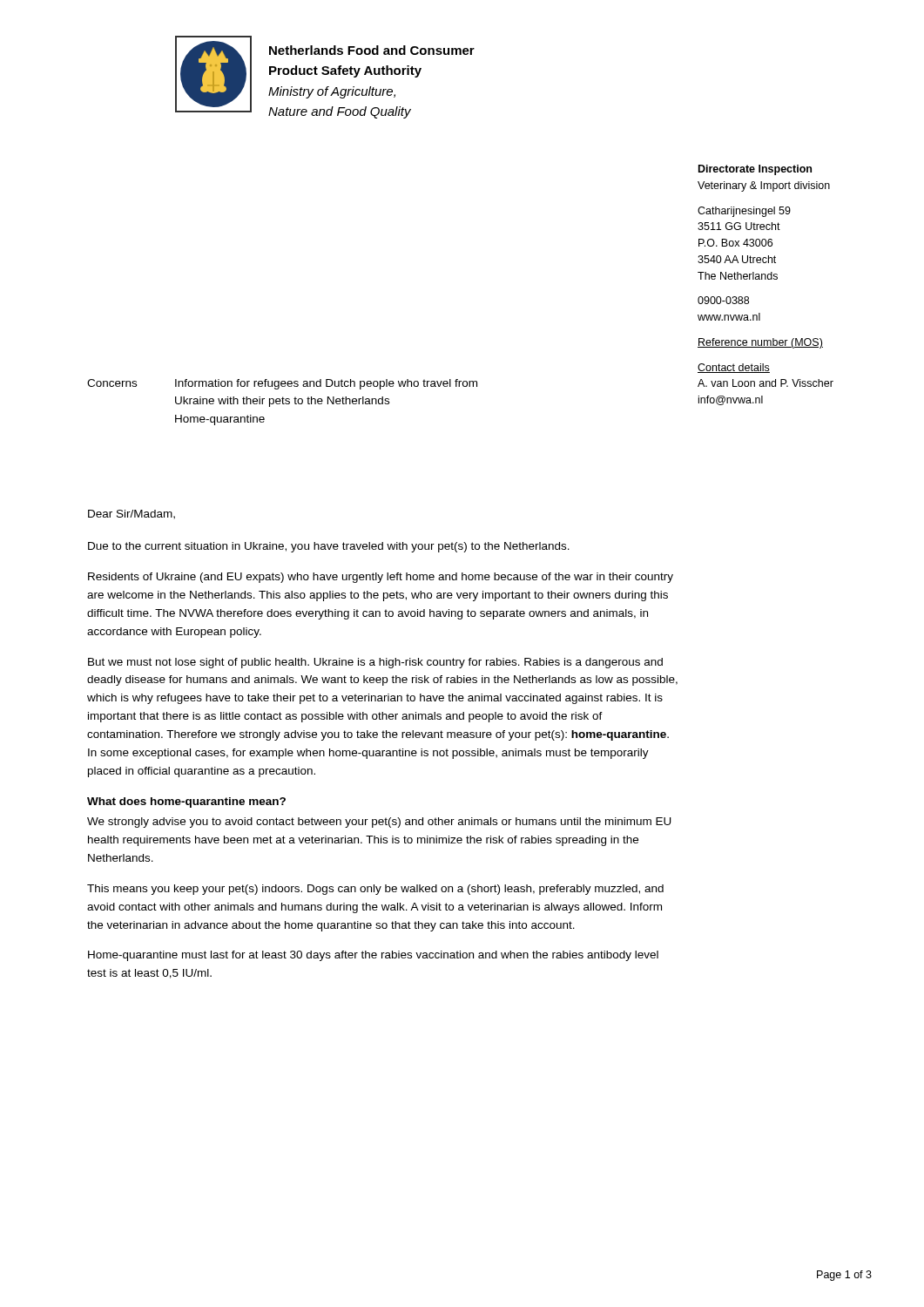Navigate to the passage starting "Residents of Ukraine (and EU expats) who have"

click(x=380, y=604)
